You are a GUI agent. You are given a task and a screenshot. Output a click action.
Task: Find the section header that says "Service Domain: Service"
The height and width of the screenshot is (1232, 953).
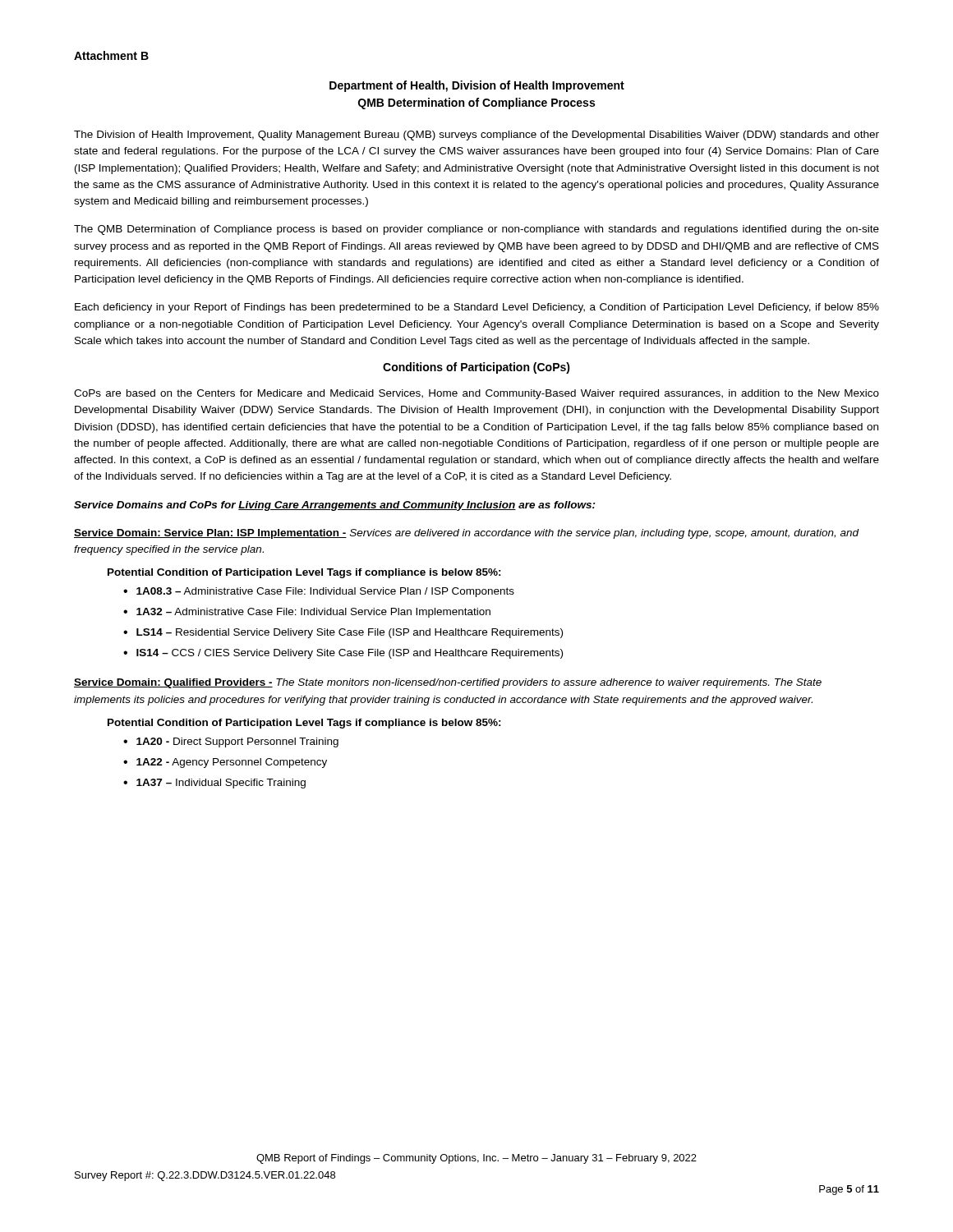point(466,541)
